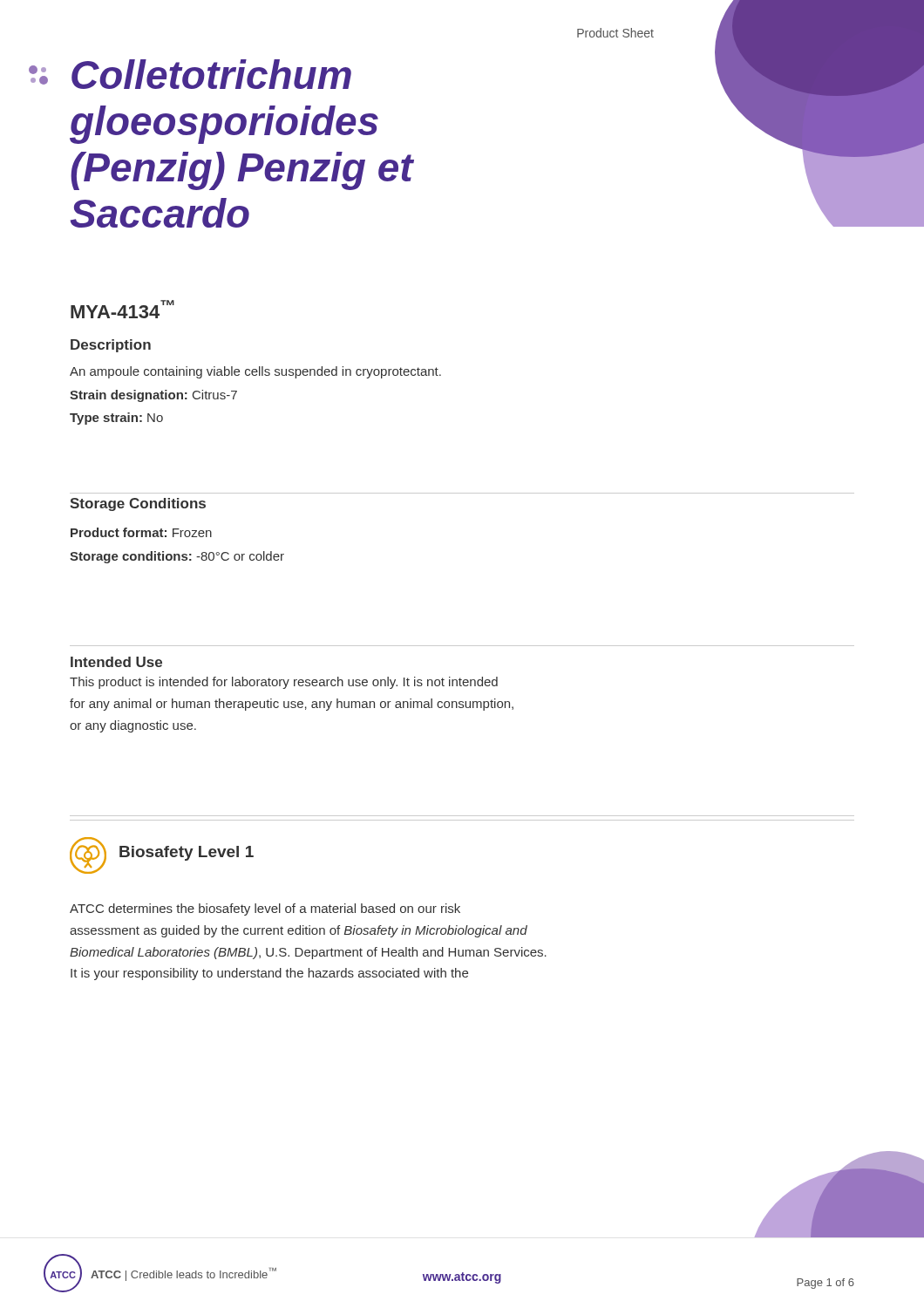Find the text block with the text "This product is"
The image size is (924, 1308).
pos(397,704)
